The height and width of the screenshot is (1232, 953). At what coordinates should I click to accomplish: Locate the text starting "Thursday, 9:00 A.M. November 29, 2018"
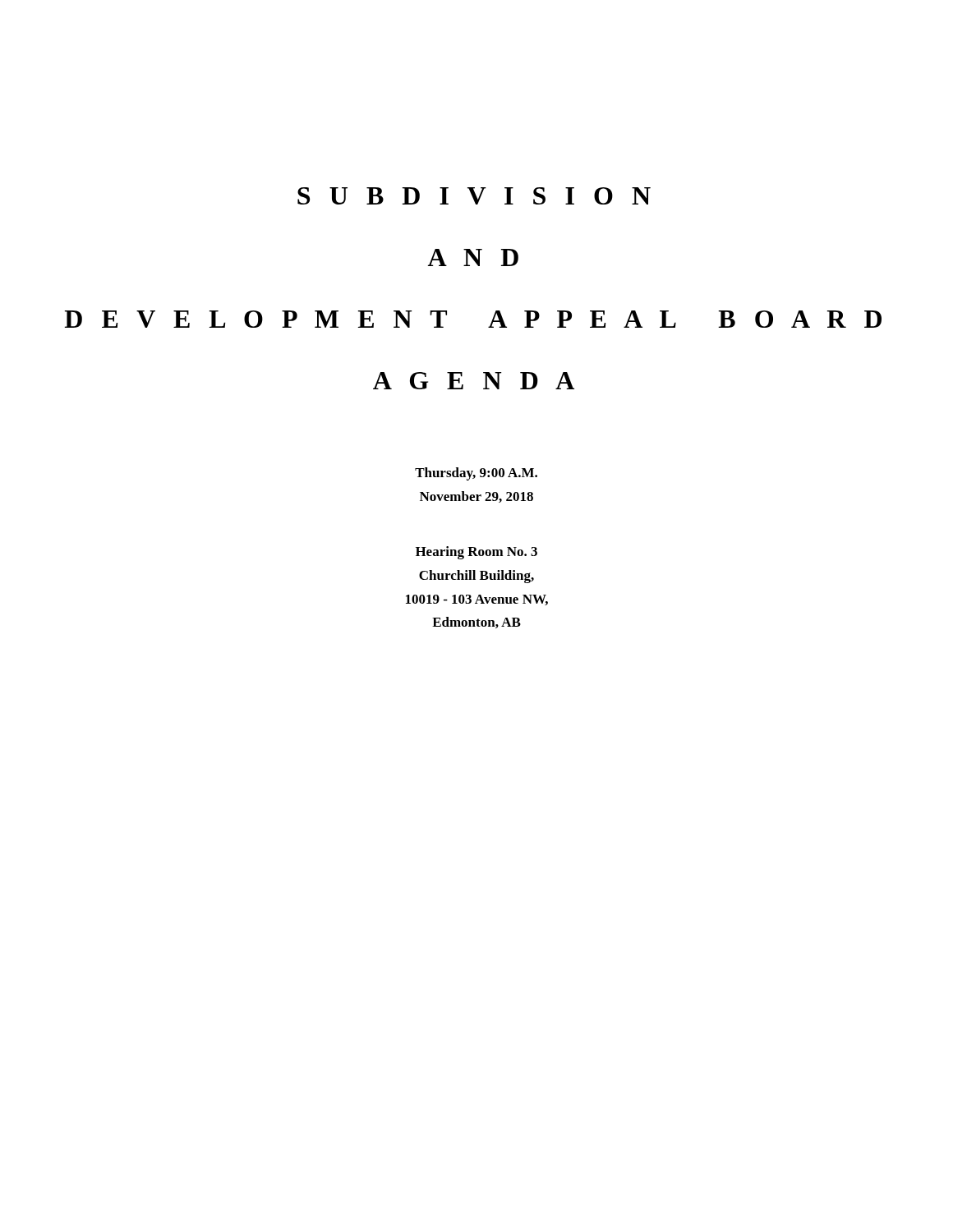click(x=476, y=485)
